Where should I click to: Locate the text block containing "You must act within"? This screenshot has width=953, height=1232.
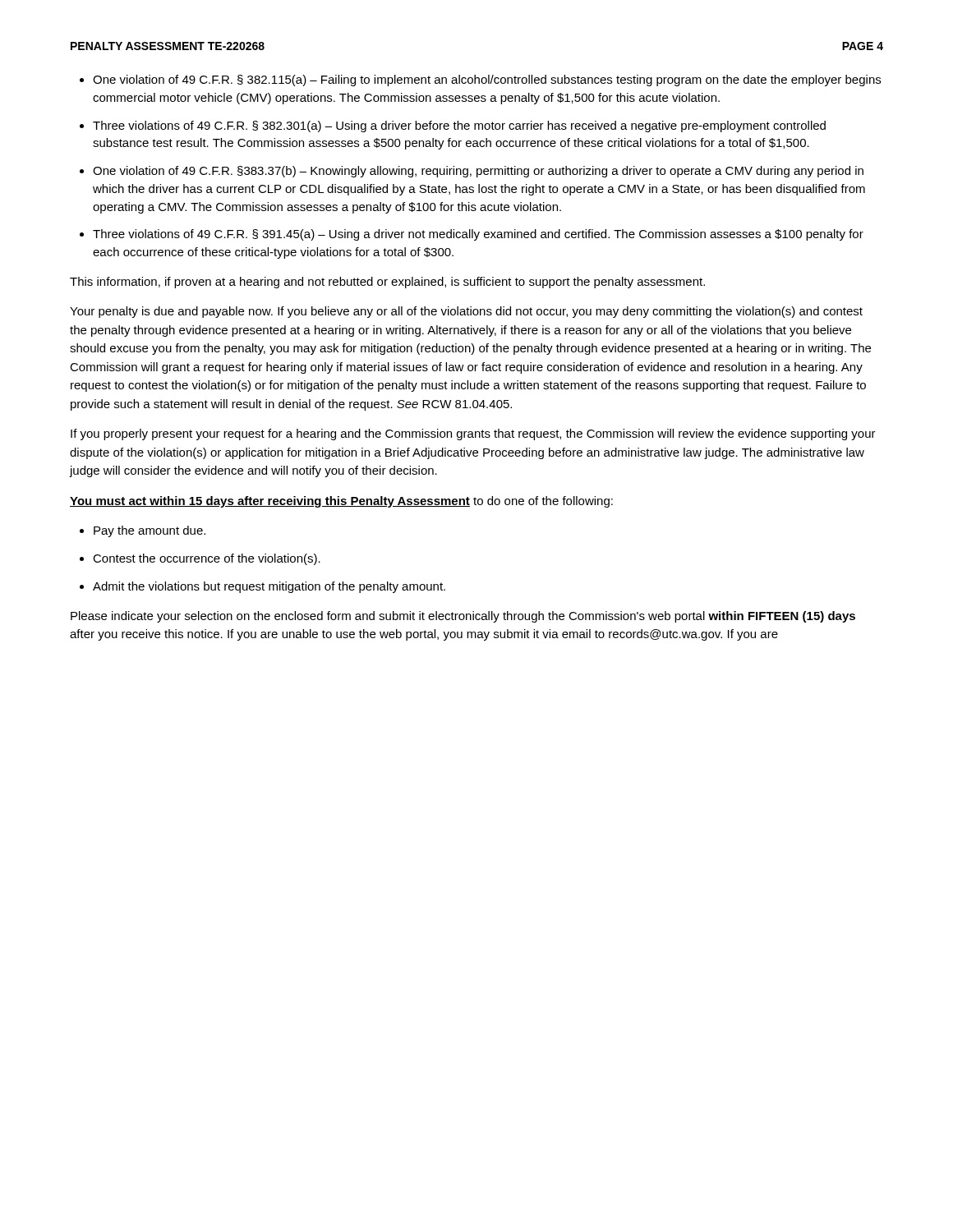(x=342, y=500)
